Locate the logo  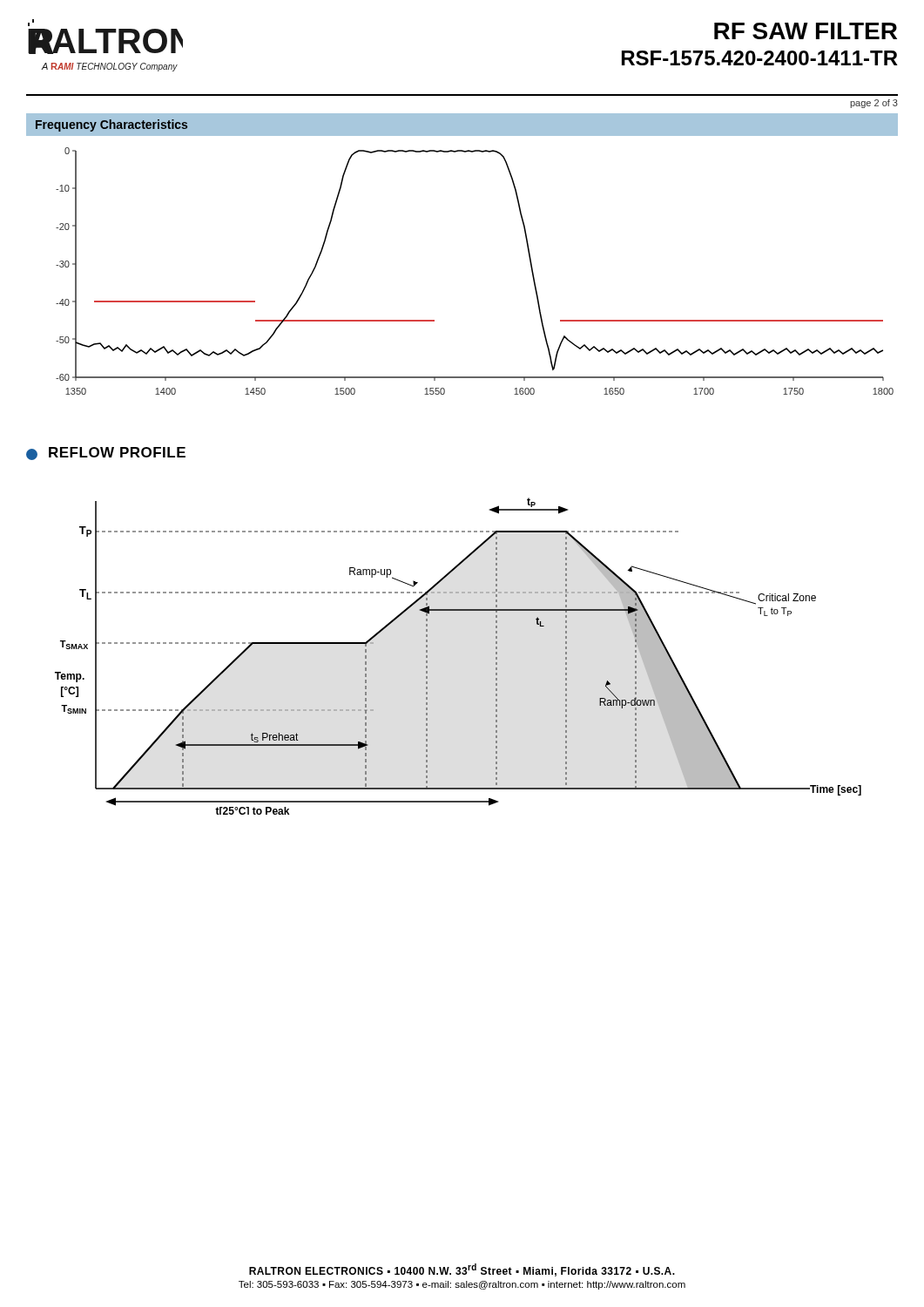pyautogui.click(x=105, y=48)
